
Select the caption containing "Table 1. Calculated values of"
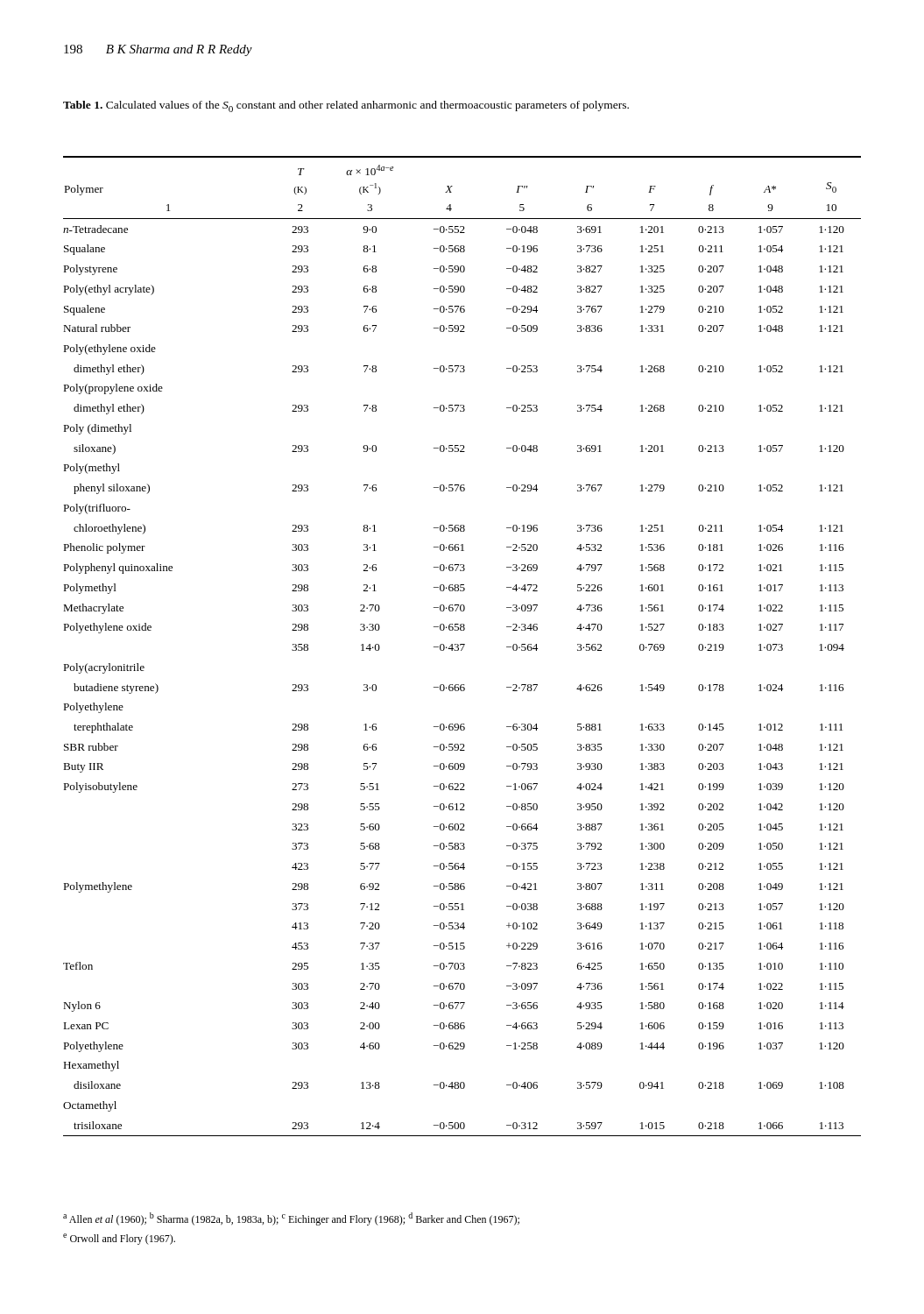[346, 106]
